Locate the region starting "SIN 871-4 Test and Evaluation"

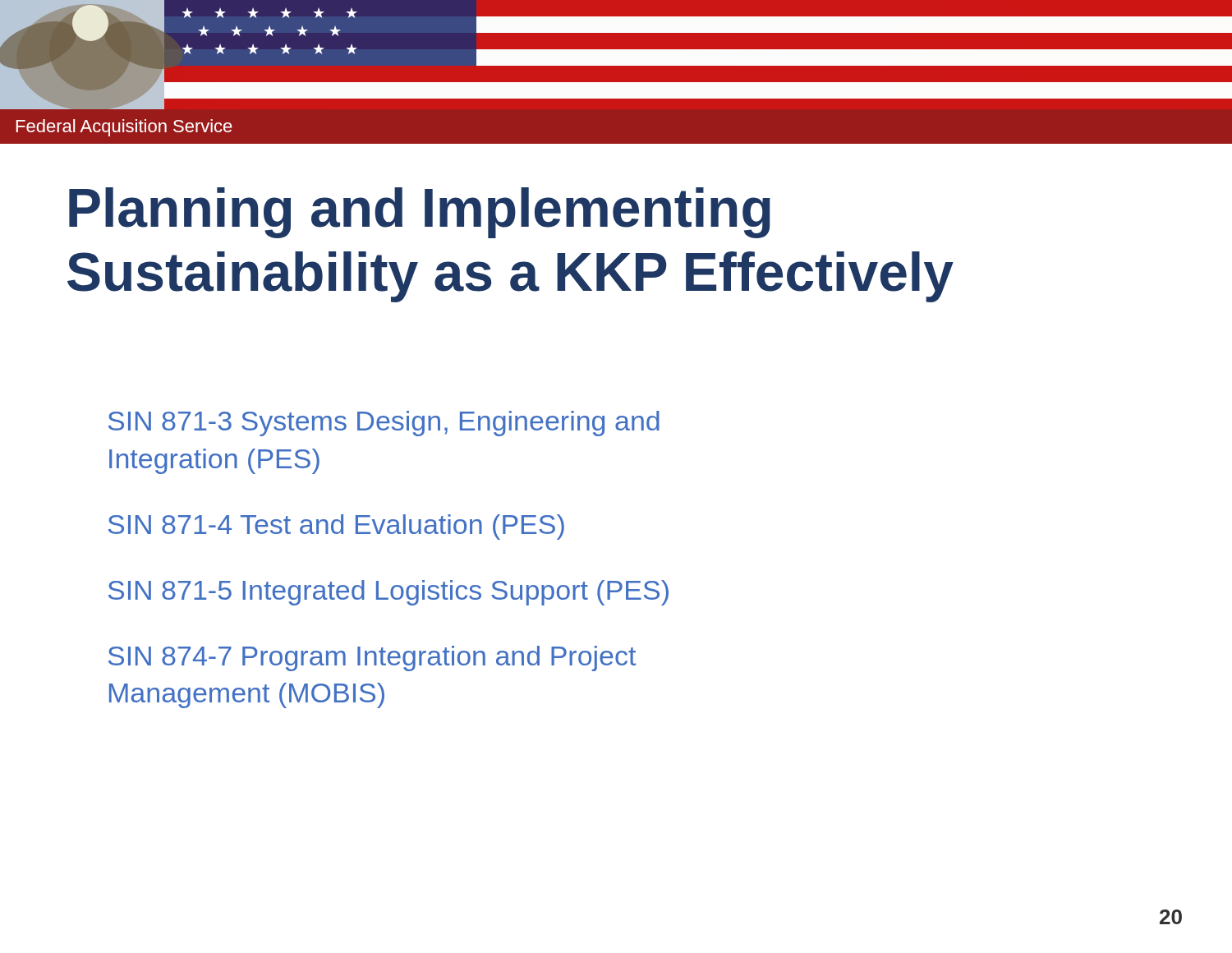(336, 524)
